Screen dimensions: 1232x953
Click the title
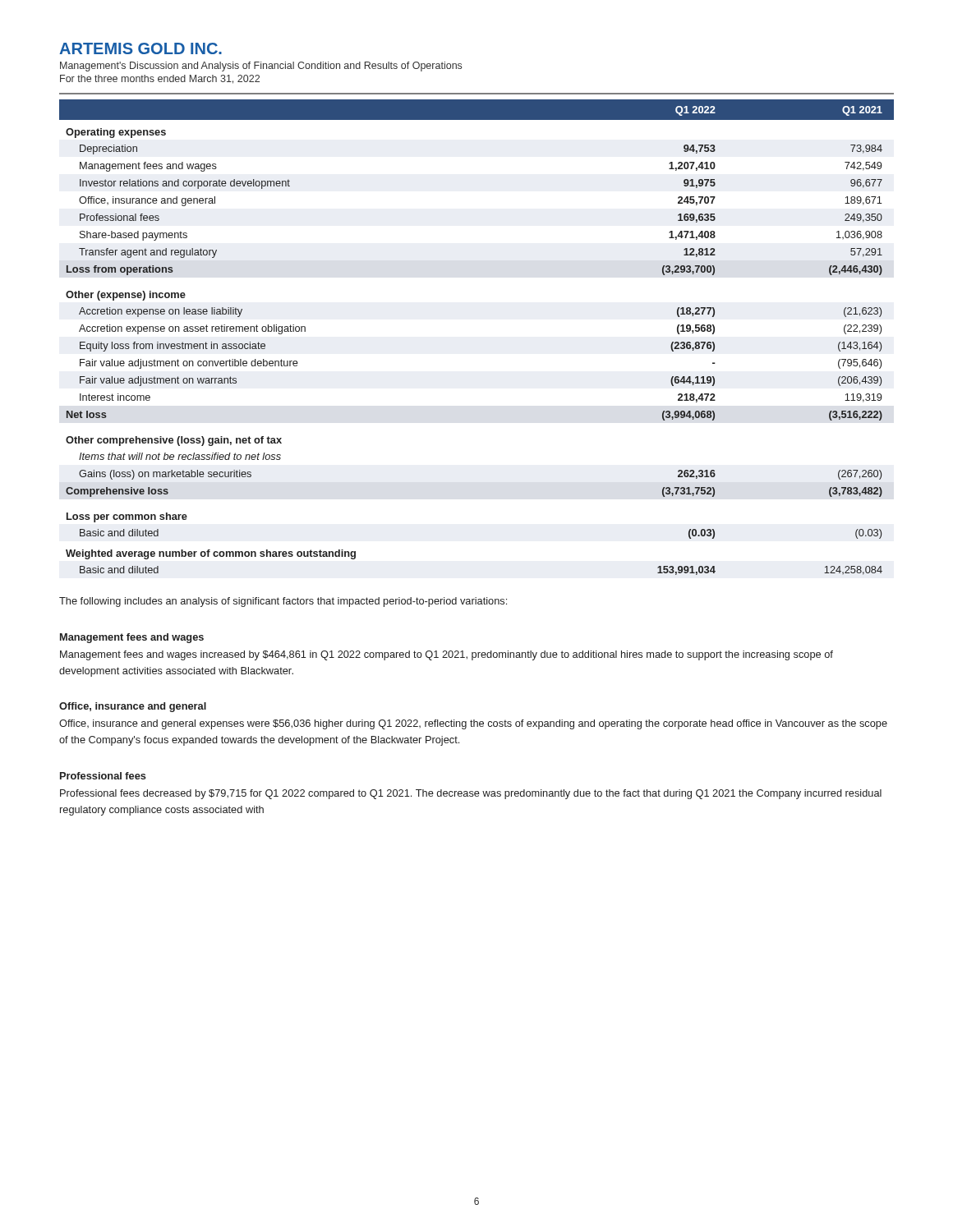[x=141, y=48]
